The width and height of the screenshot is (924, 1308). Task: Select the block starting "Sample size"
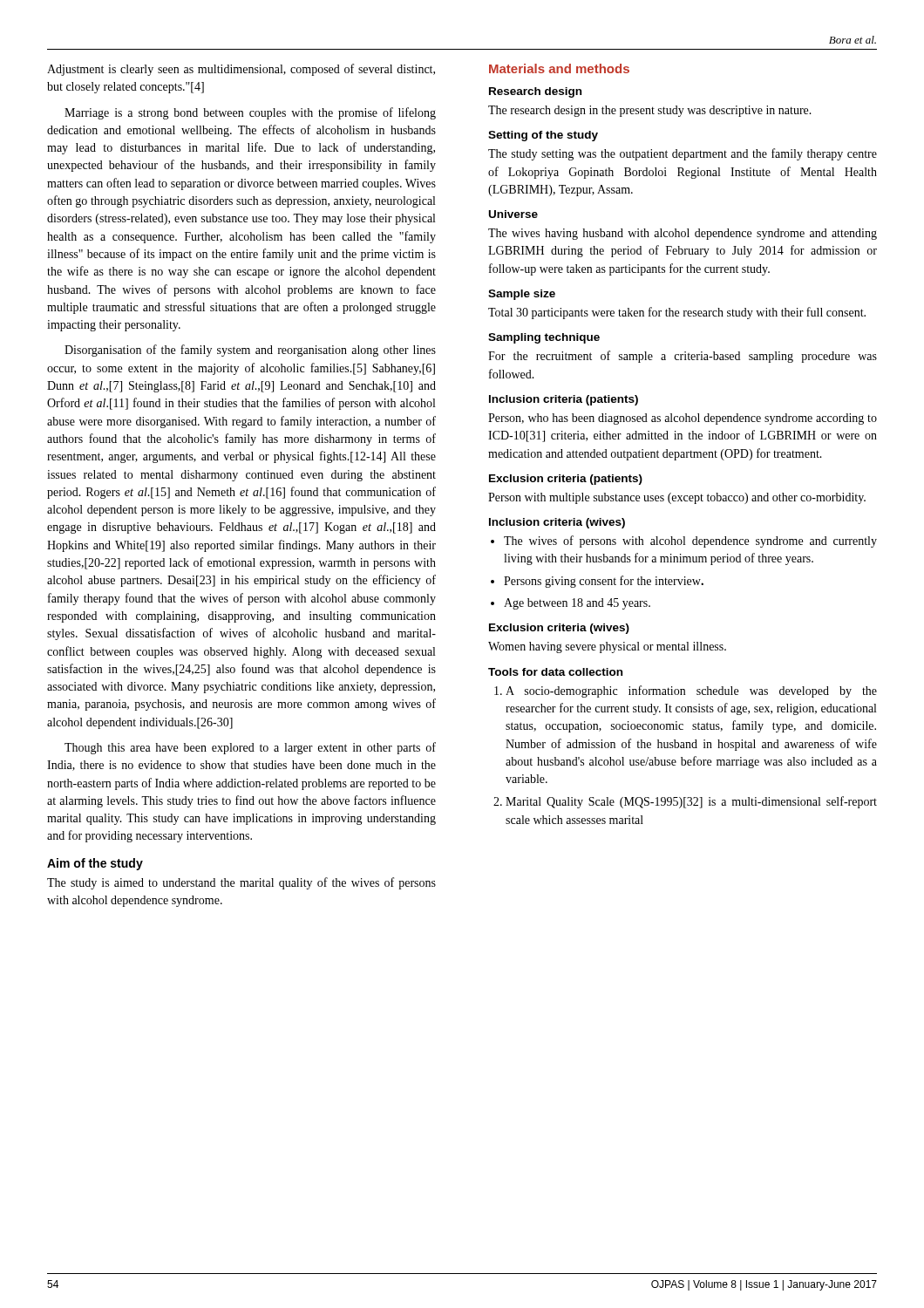pos(522,294)
